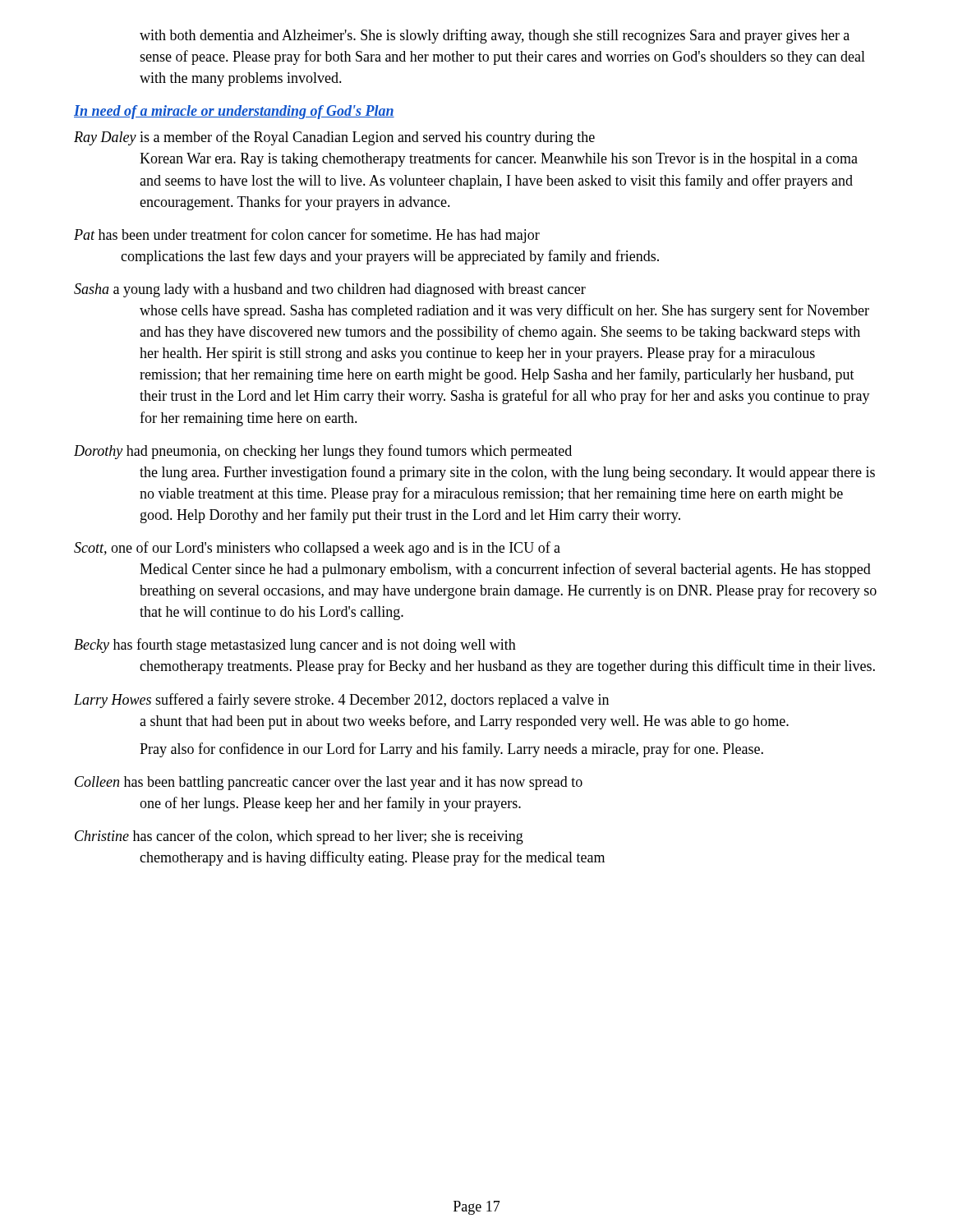This screenshot has height=1232, width=953.
Task: Locate the block of text that opens with "Ray Daley is a member of"
Action: point(476,170)
